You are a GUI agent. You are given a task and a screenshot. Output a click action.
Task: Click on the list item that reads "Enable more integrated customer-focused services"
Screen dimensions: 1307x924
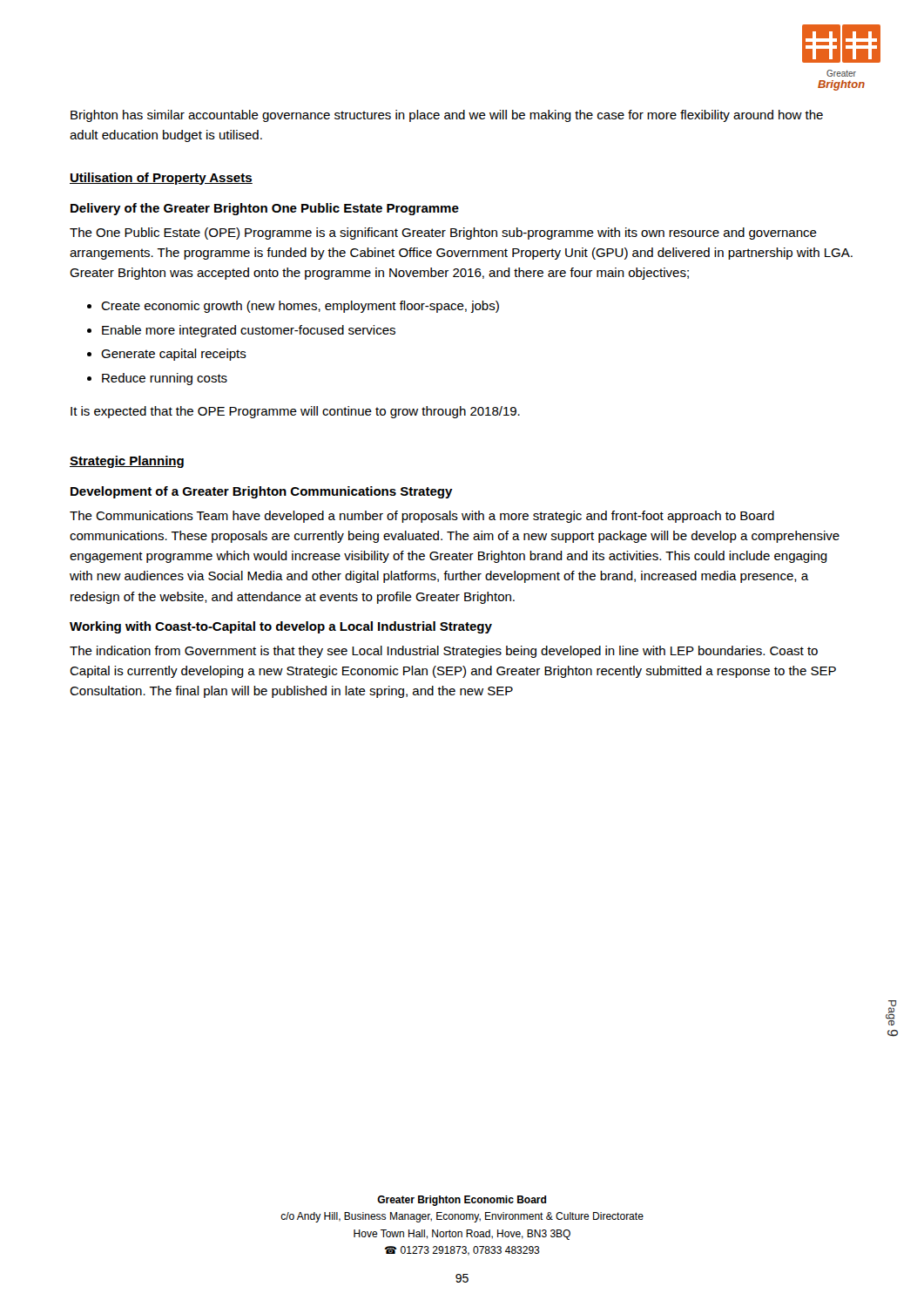(248, 330)
